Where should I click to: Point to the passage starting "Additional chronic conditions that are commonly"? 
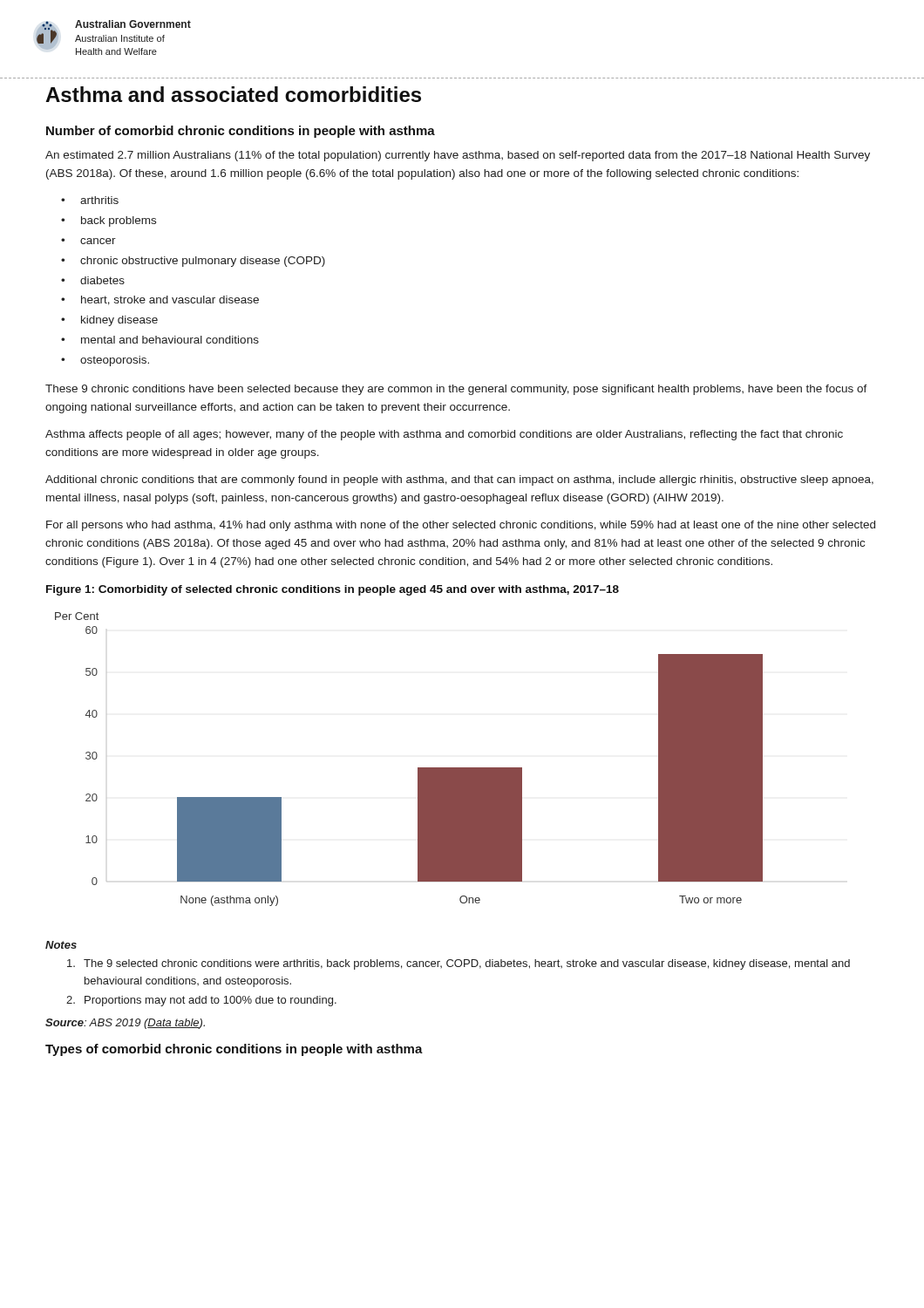(x=460, y=488)
